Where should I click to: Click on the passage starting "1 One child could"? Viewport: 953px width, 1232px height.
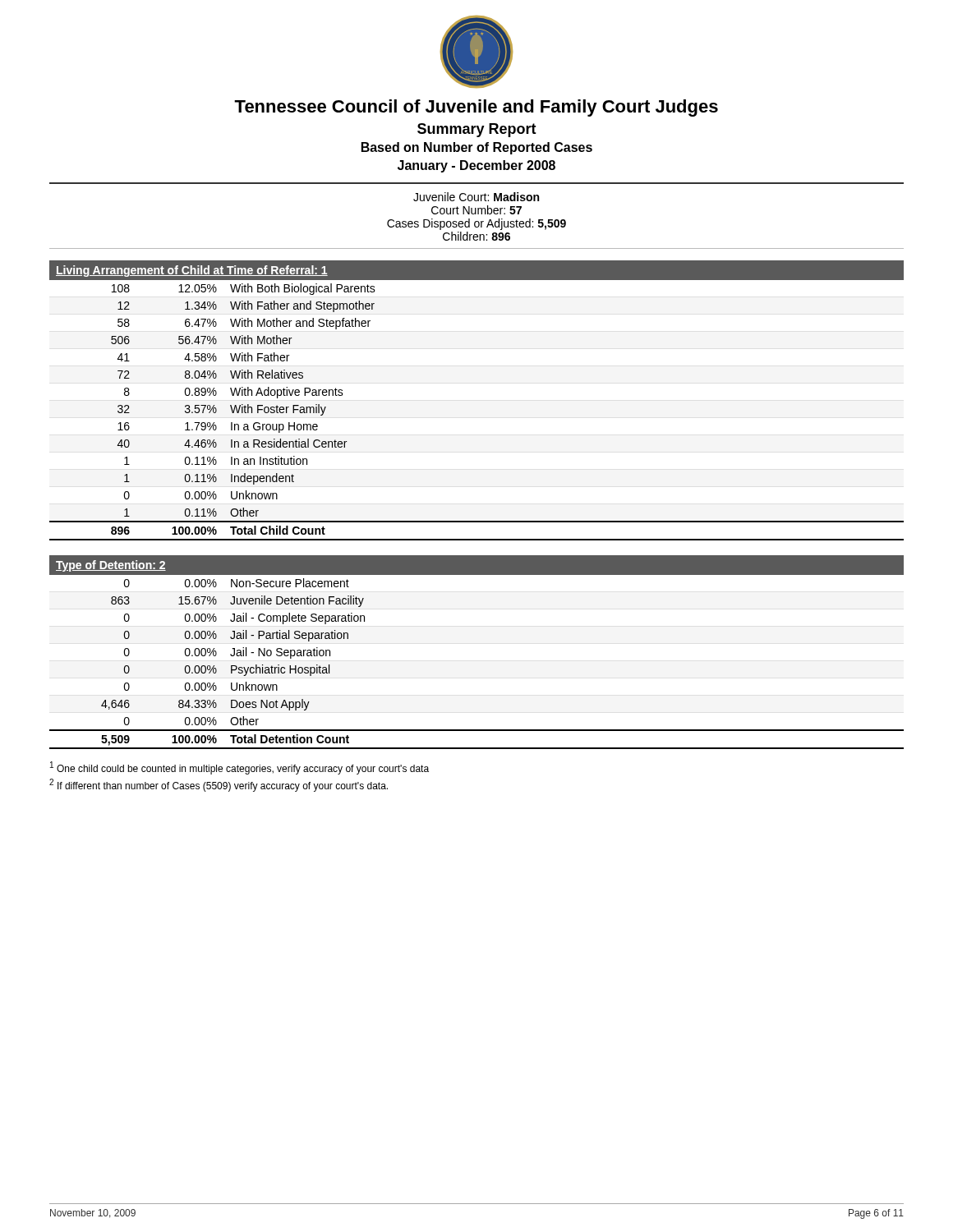tap(239, 768)
